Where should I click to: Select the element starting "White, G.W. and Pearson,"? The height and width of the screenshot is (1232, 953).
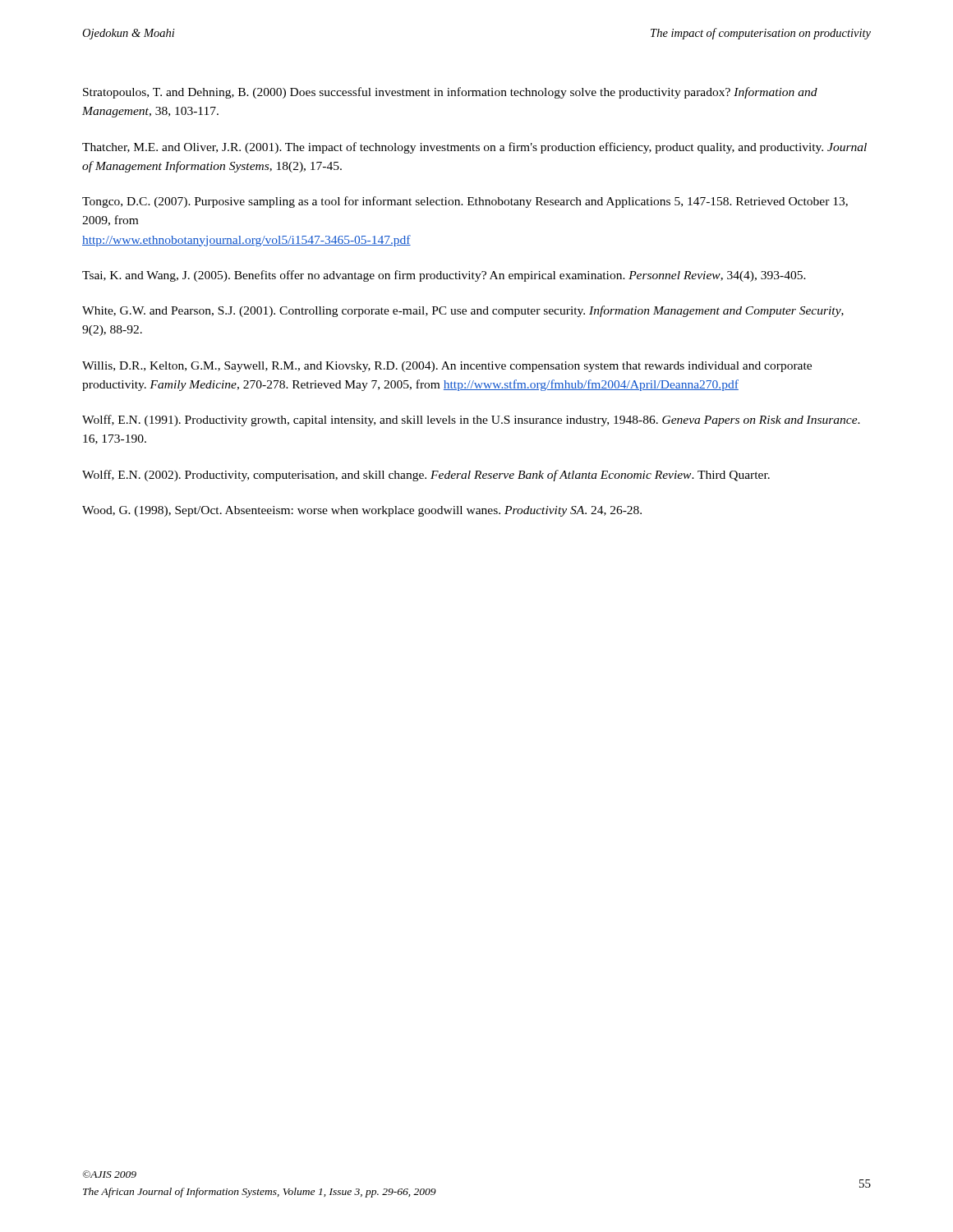pyautogui.click(x=463, y=320)
